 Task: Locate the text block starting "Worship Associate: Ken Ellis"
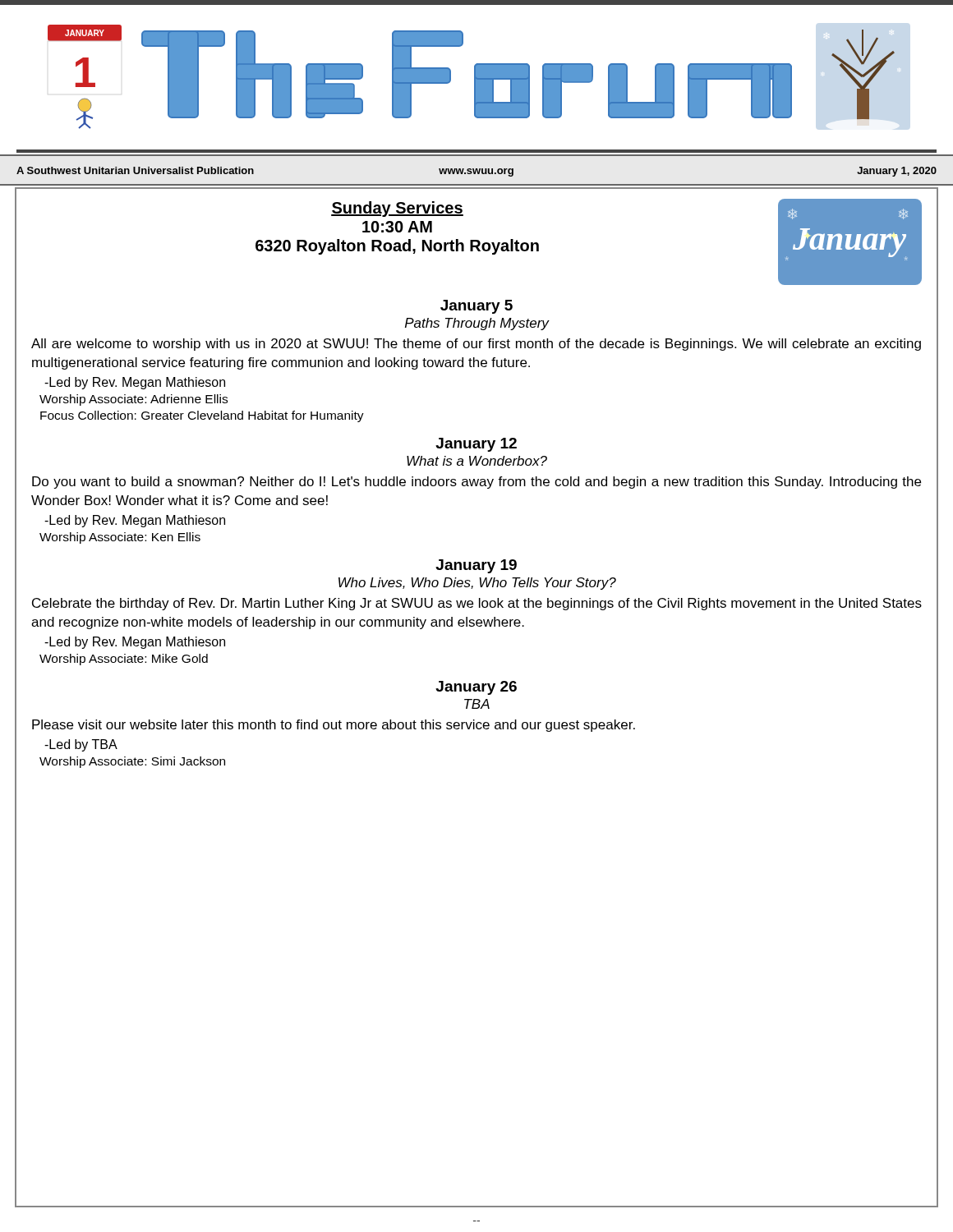[x=120, y=538]
